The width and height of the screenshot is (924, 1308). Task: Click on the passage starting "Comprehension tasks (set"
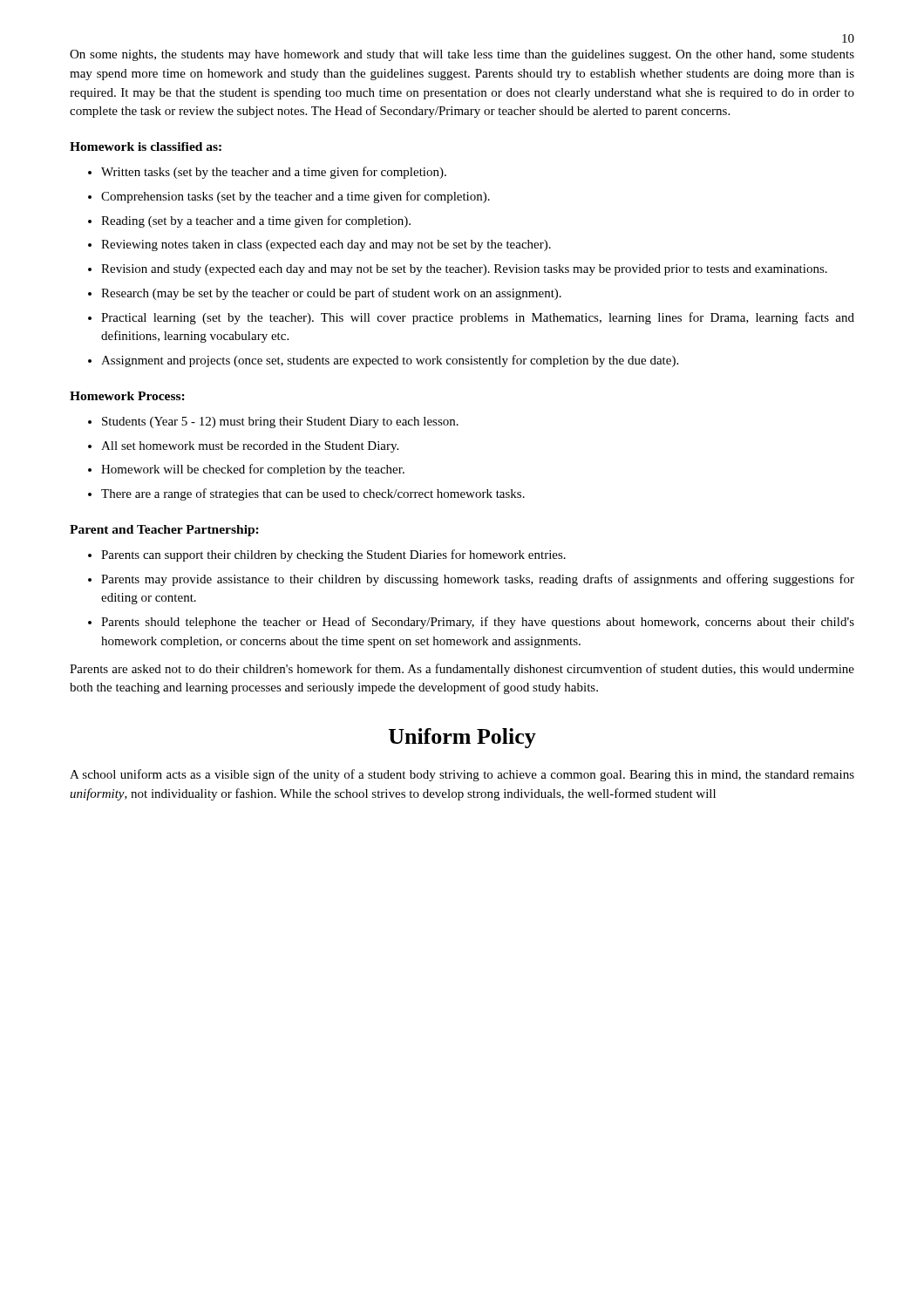point(478,197)
